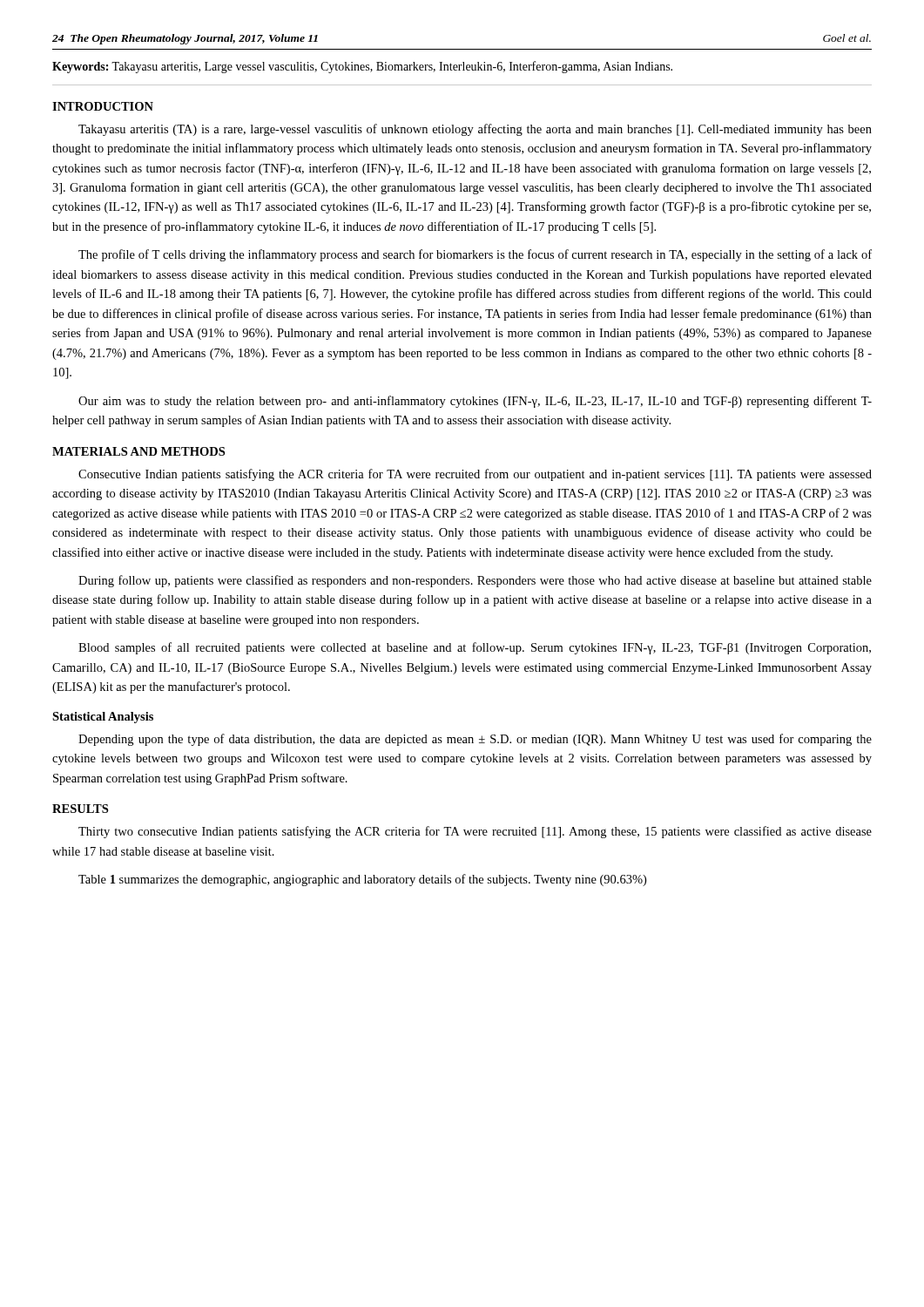Find the block on this page that starts "Takayasu arteritis (TA) is a rare, large-vessel vasculitis"
Screen dimensions: 1307x924
(x=462, y=178)
